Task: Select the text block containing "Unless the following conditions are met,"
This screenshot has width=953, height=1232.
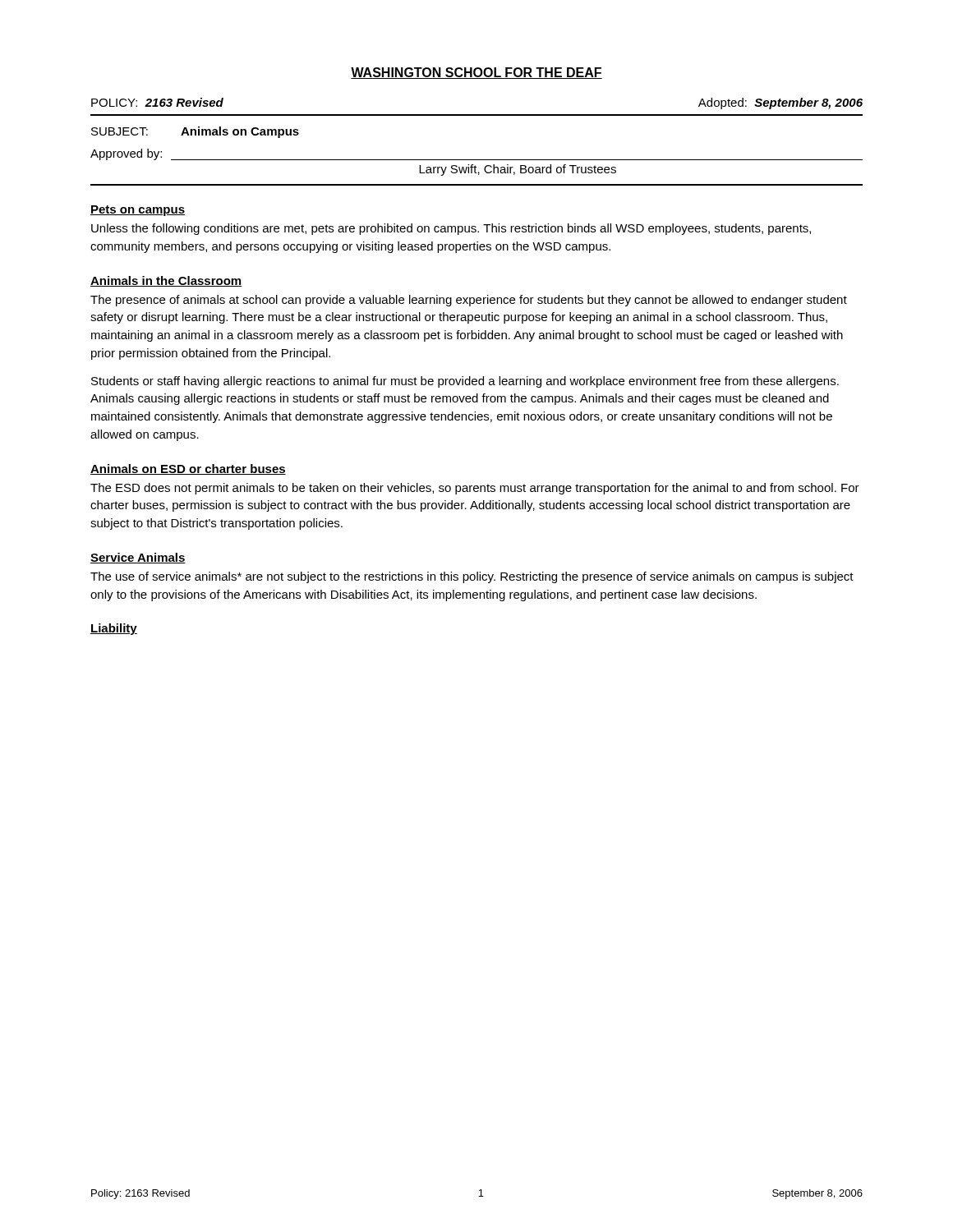Action: [x=451, y=237]
